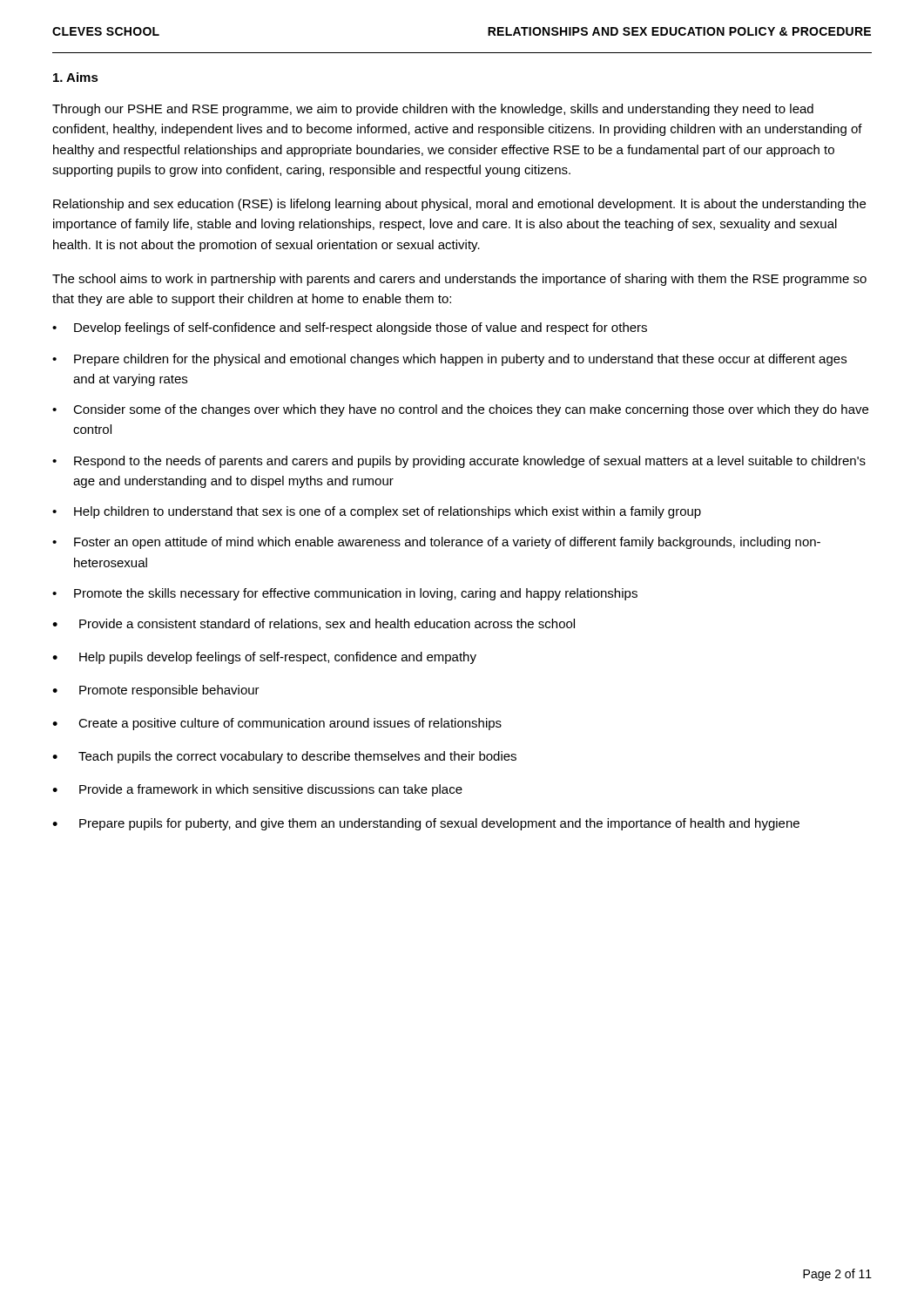Viewport: 924px width, 1307px height.
Task: Point to the region starting "Relationship and sex education (RSE) is lifelong"
Action: (x=459, y=224)
